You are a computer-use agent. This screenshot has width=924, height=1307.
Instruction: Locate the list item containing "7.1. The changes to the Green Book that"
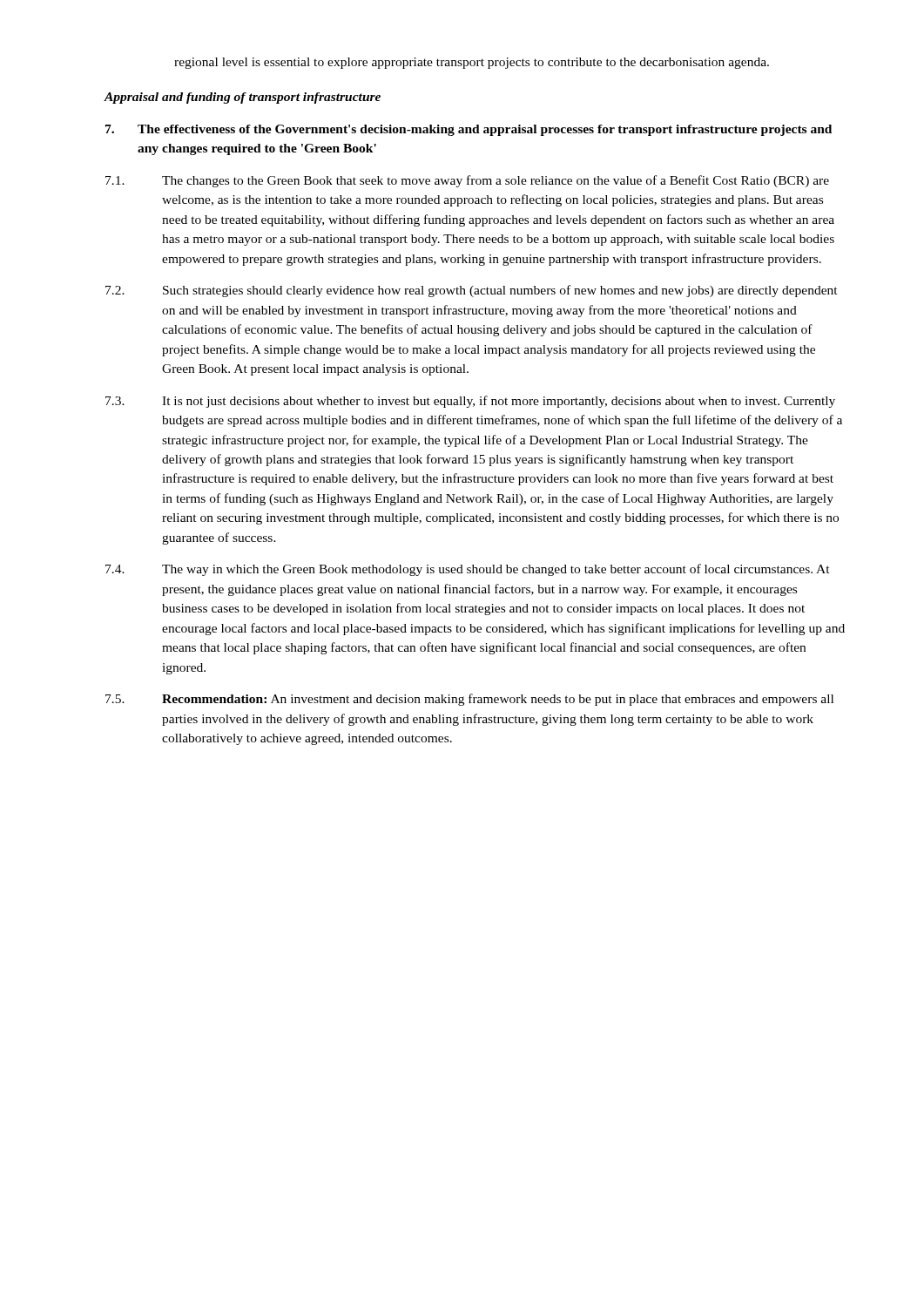475,220
